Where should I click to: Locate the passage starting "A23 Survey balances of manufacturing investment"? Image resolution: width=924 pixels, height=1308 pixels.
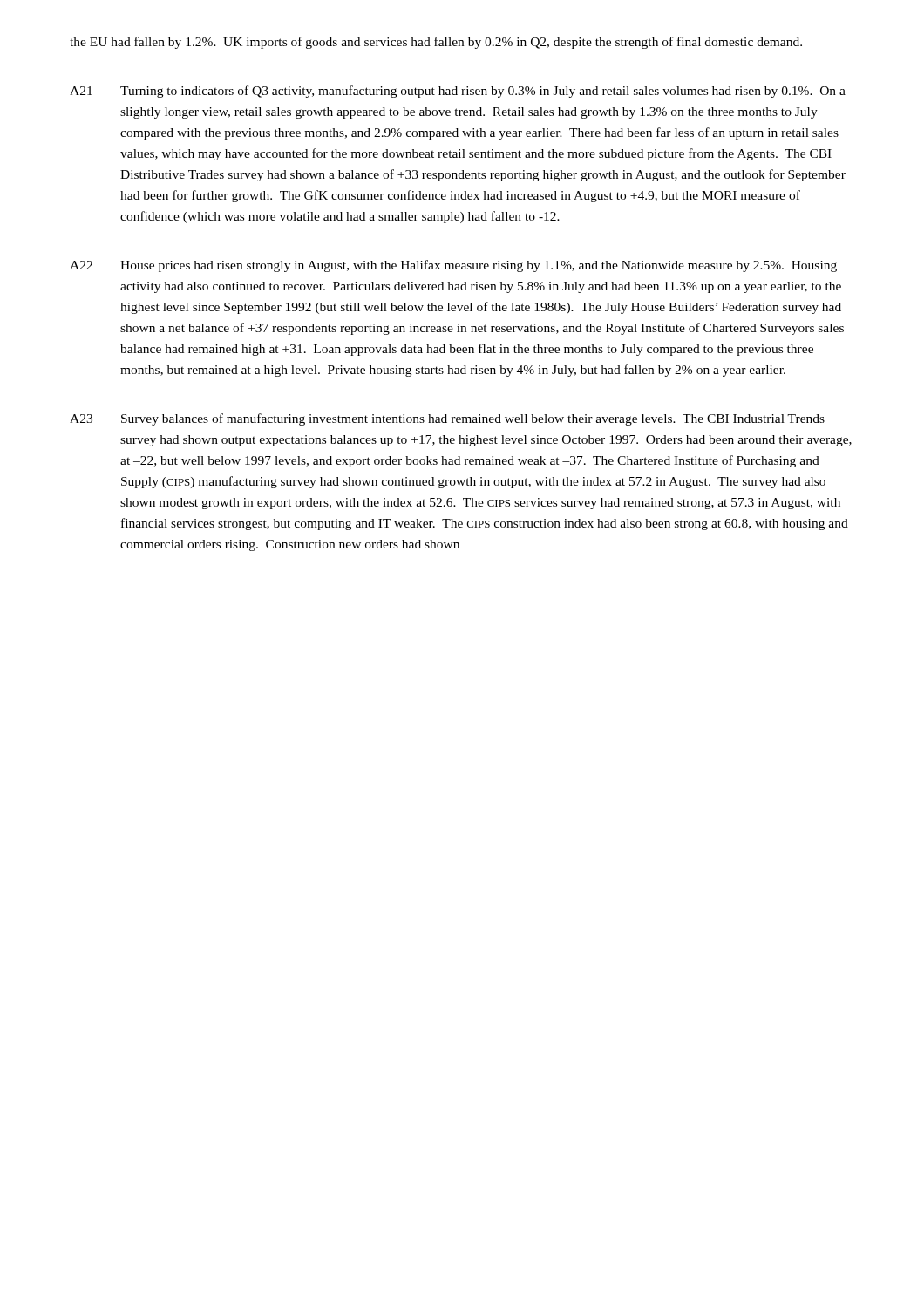point(462,482)
